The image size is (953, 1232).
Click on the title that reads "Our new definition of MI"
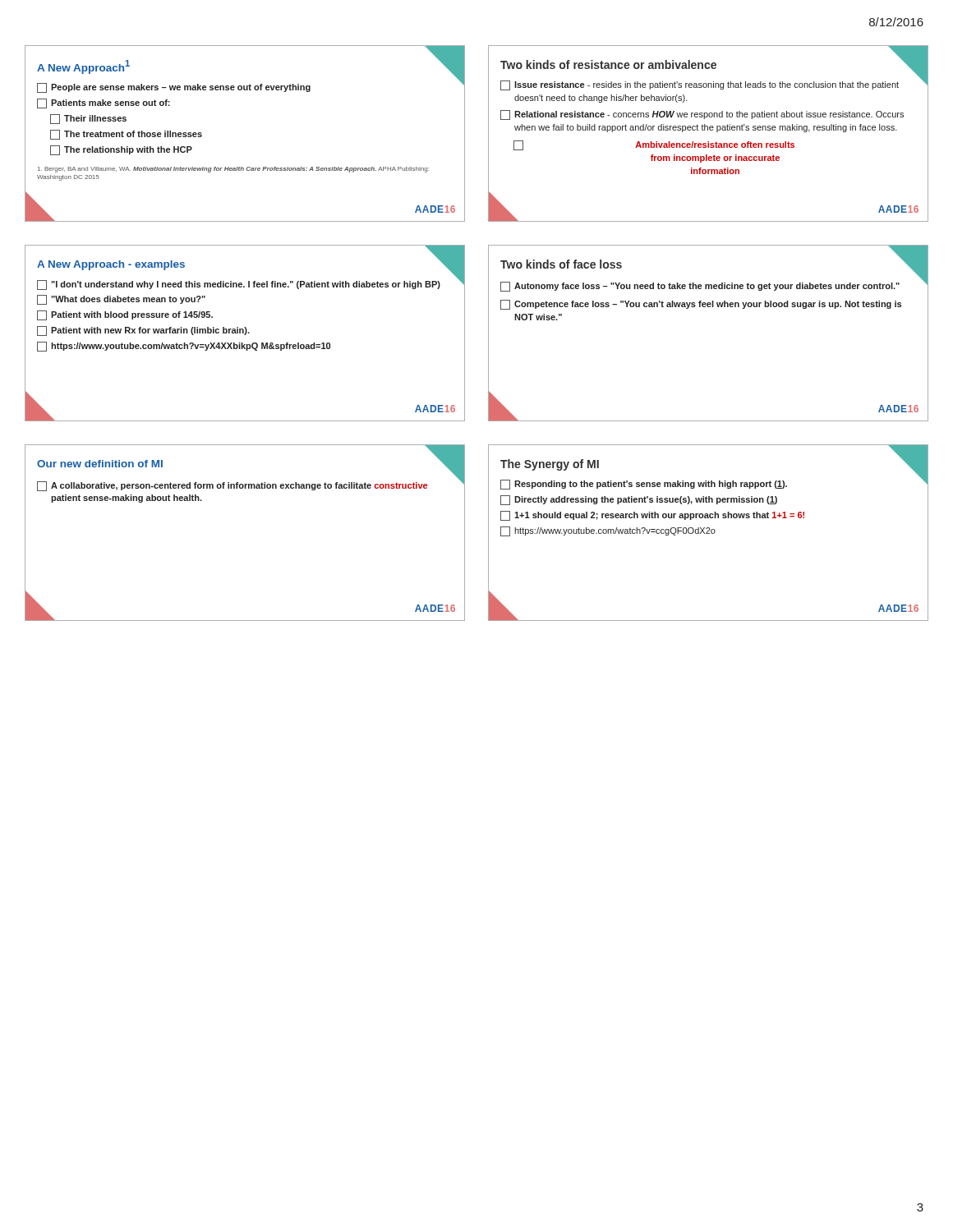tap(100, 464)
